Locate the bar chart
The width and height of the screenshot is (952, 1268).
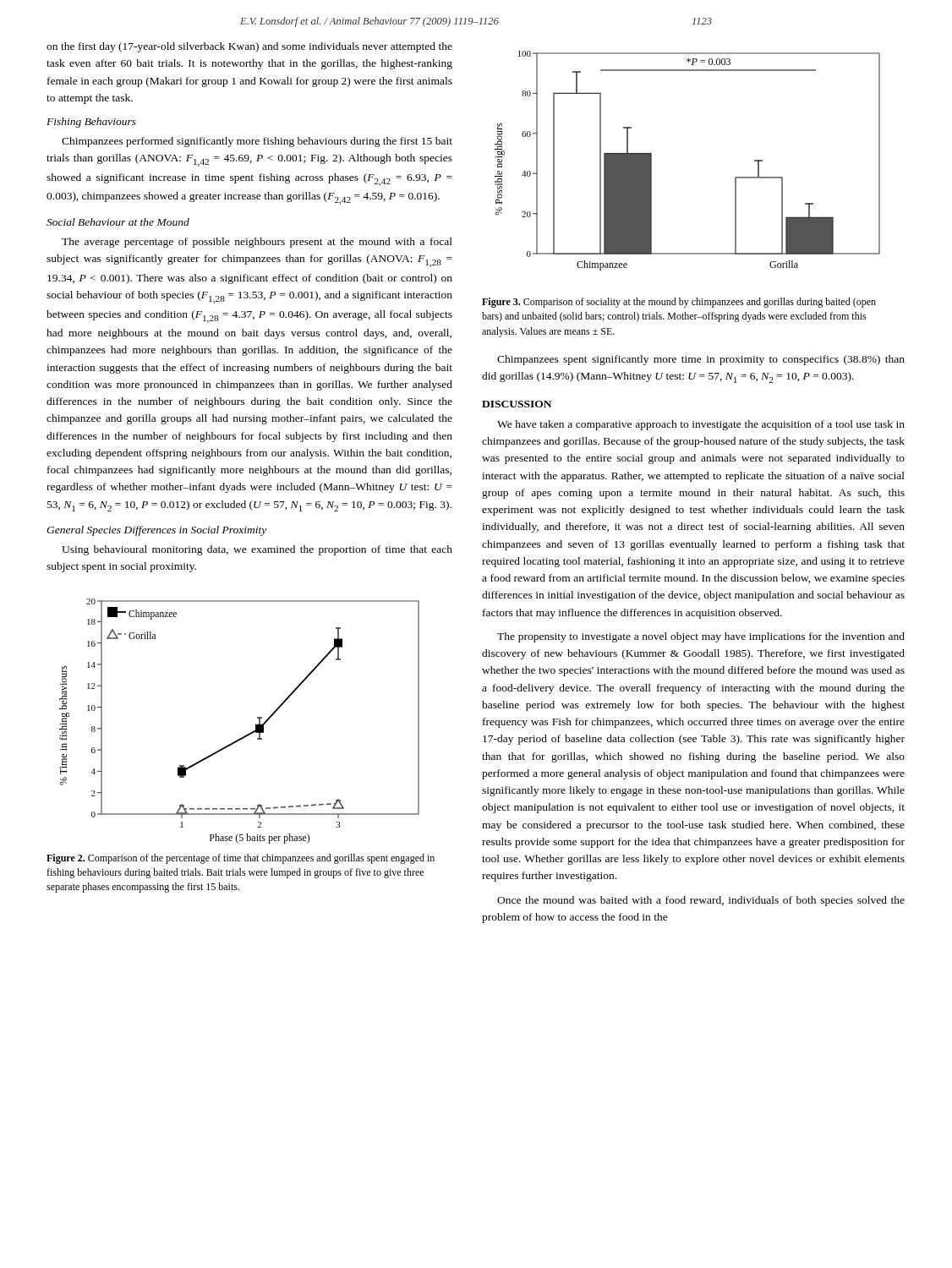pos(693,165)
